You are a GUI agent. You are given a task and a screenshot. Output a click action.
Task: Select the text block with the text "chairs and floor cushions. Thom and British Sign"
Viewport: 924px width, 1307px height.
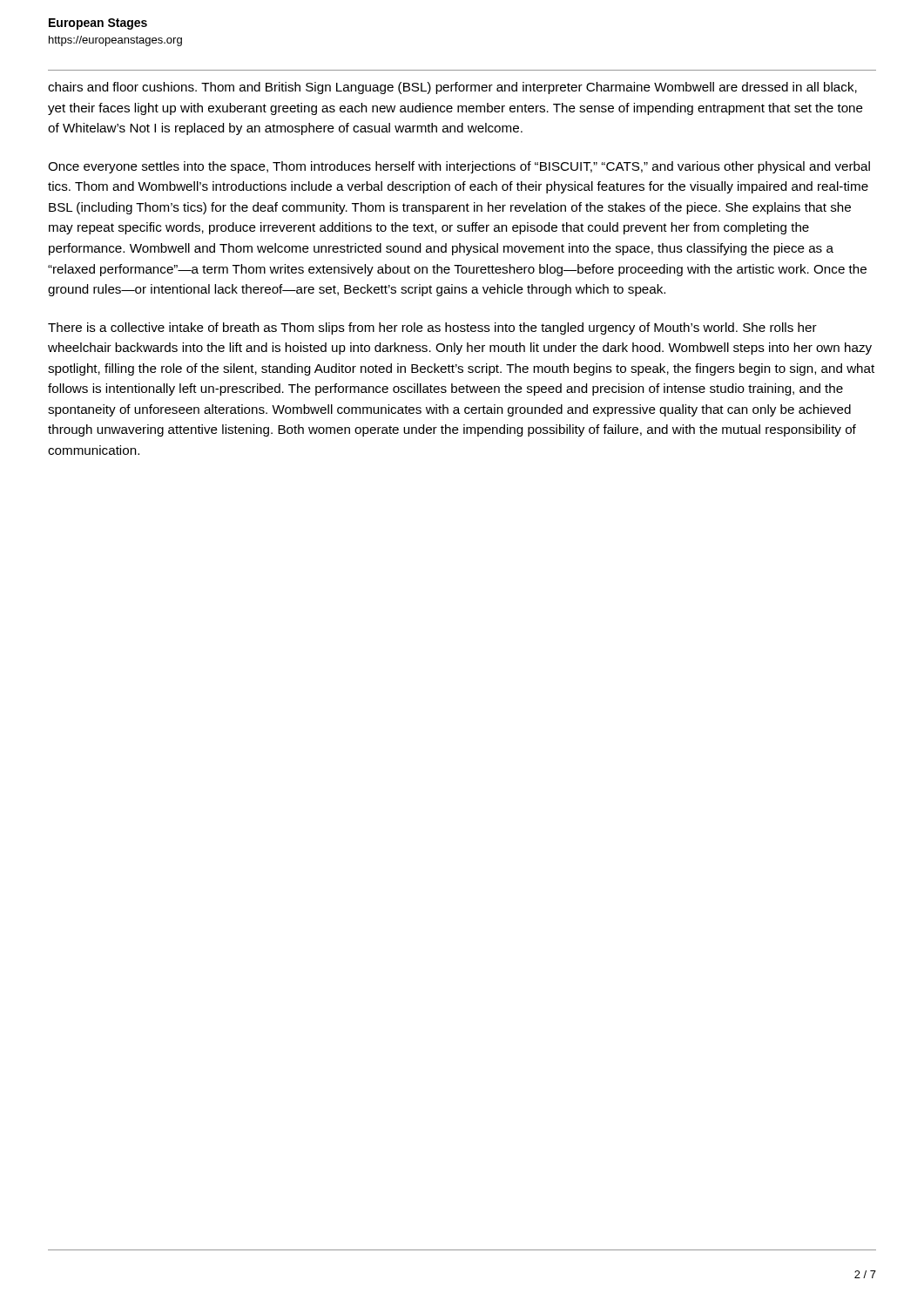(455, 107)
